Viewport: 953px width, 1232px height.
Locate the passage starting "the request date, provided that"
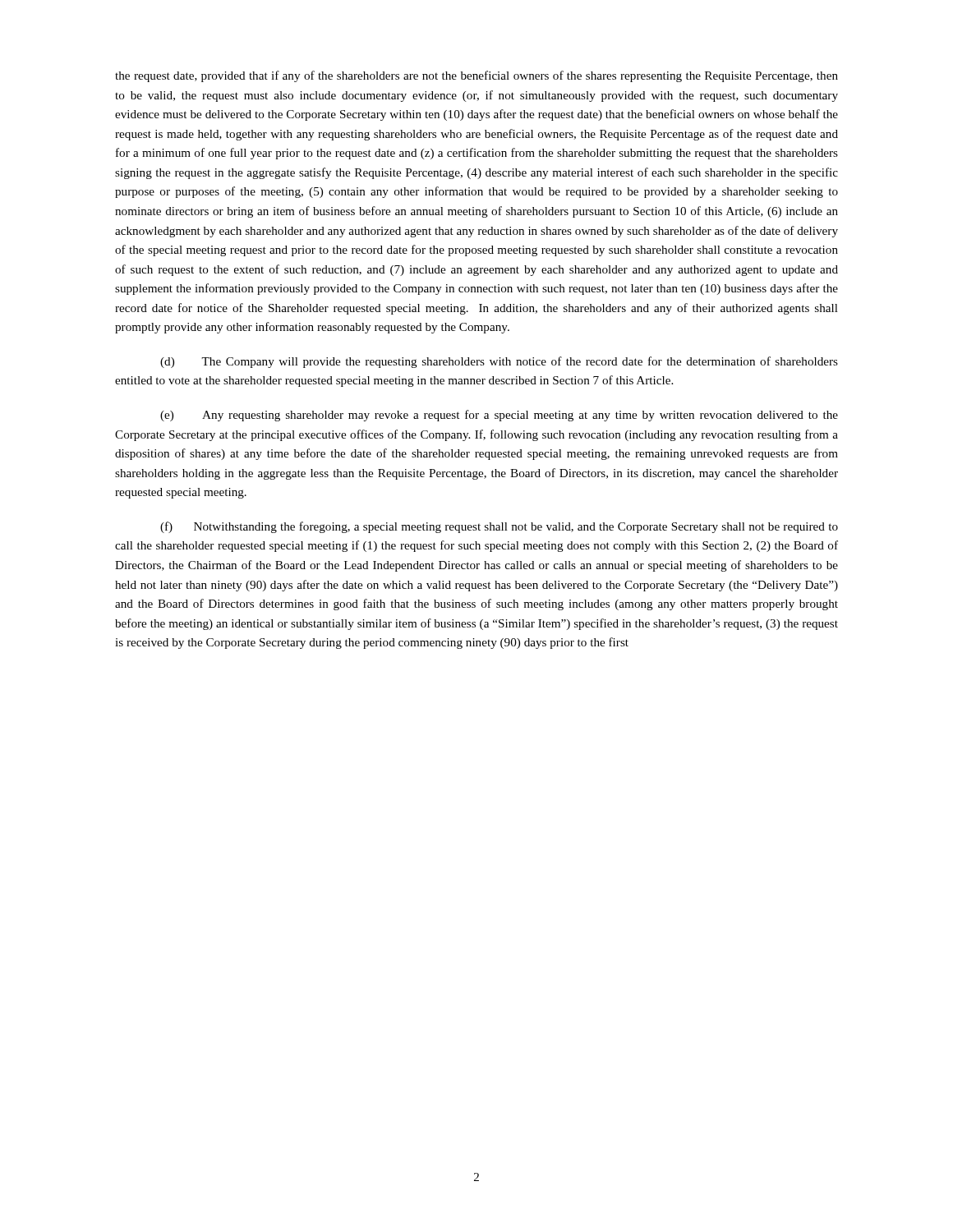pos(476,201)
